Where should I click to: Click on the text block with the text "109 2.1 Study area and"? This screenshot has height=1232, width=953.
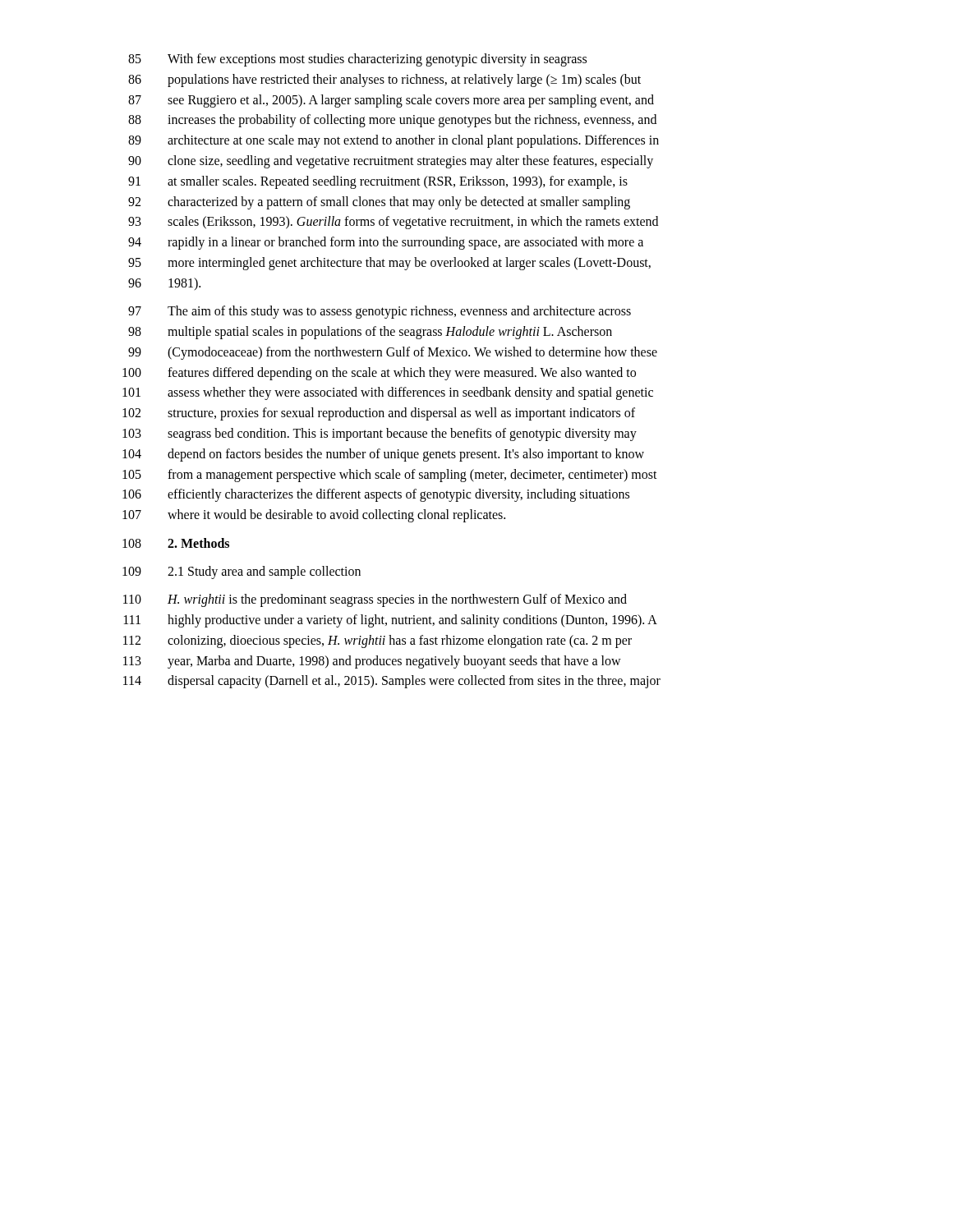pos(242,572)
